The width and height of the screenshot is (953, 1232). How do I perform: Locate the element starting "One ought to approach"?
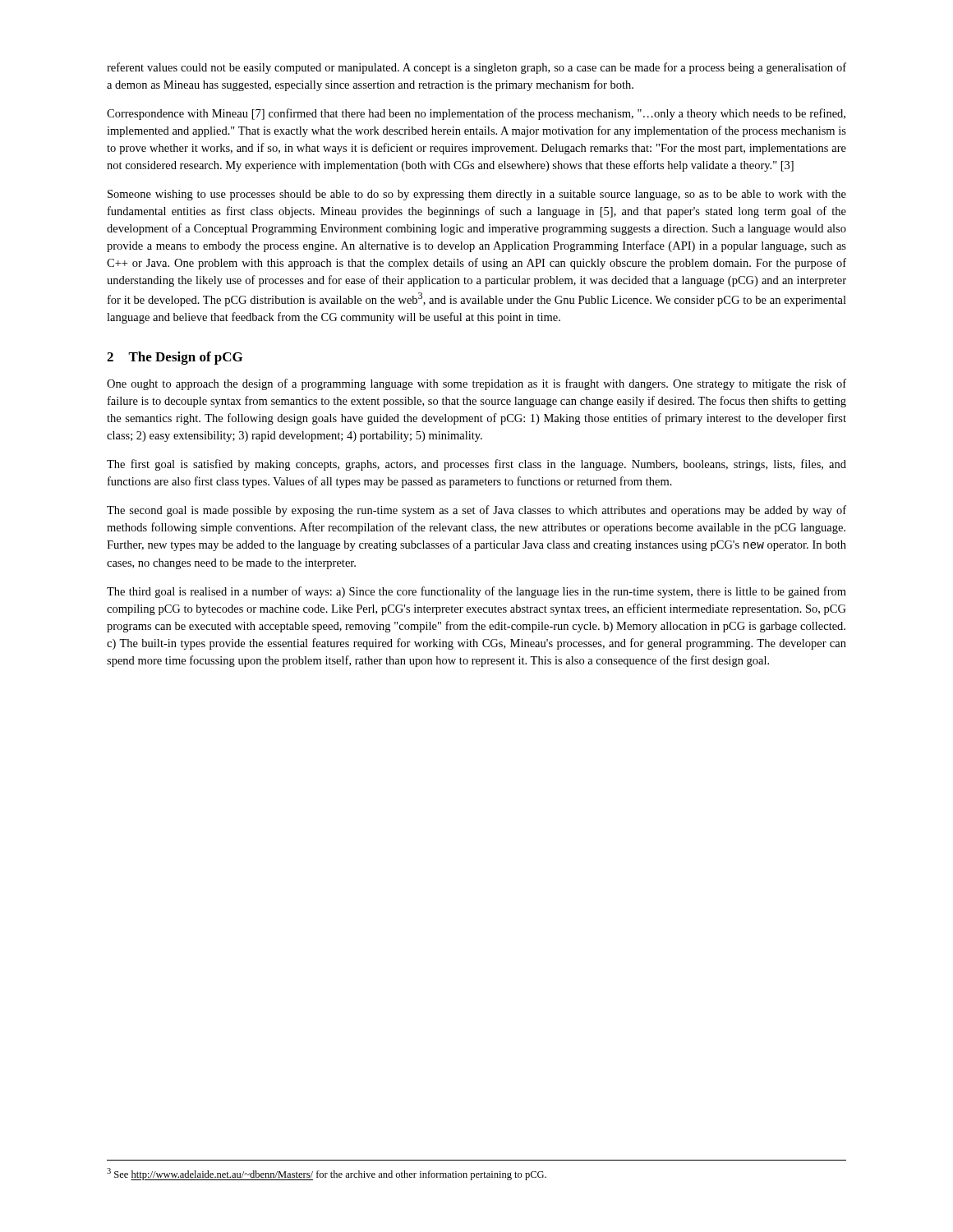click(476, 409)
